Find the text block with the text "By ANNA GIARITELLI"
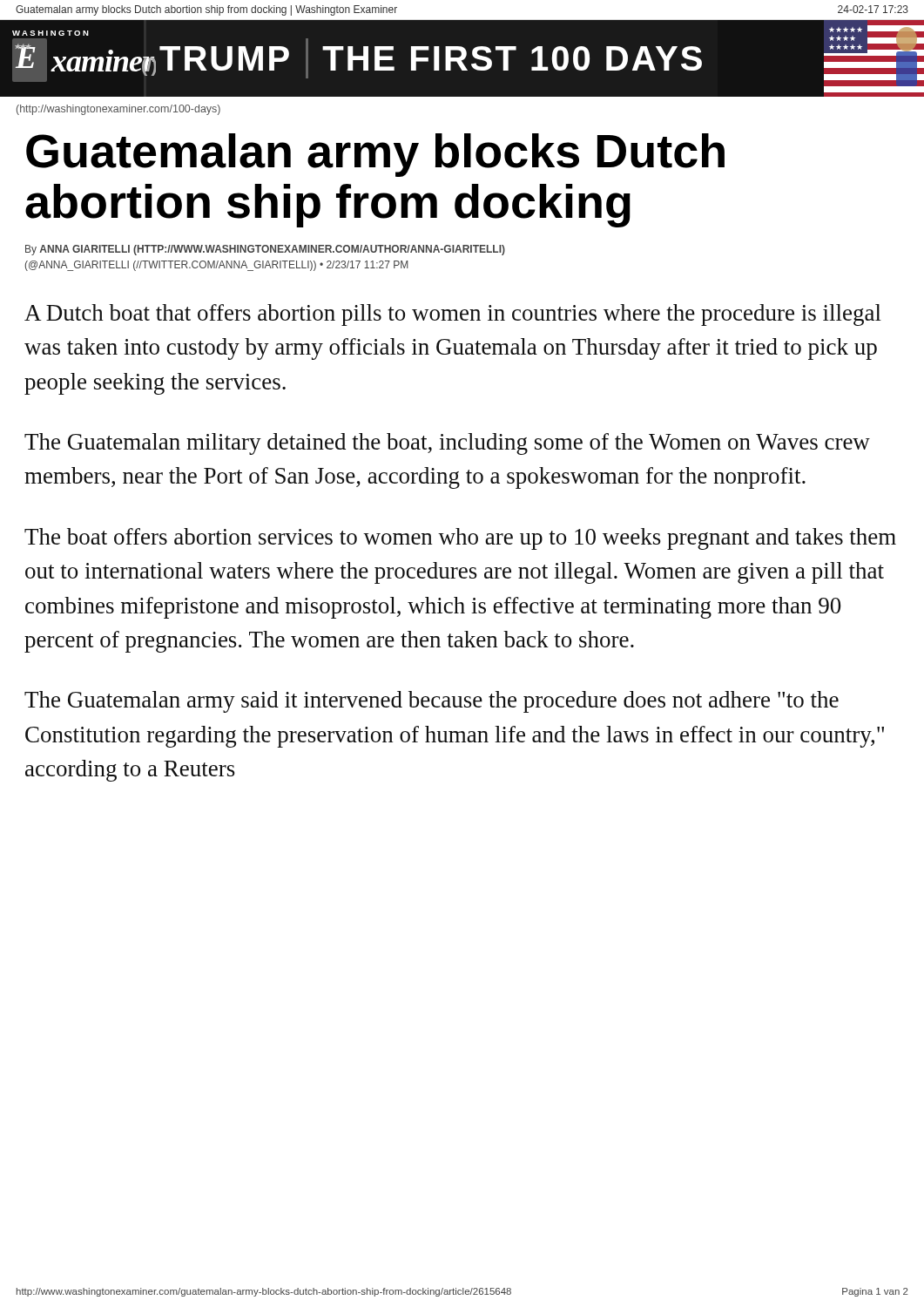The image size is (924, 1307). point(265,257)
